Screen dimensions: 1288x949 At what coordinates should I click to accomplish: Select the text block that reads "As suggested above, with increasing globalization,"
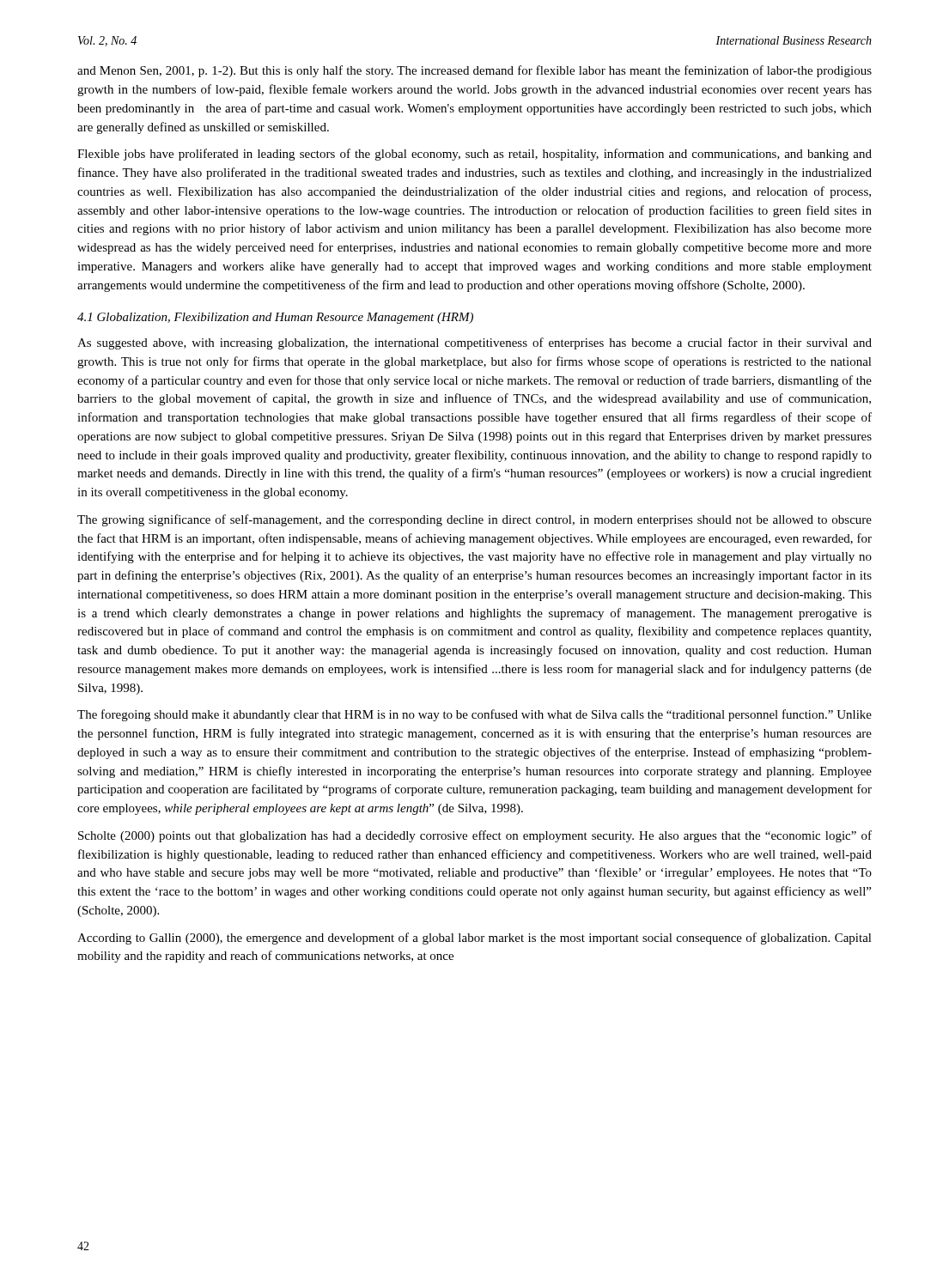point(474,417)
